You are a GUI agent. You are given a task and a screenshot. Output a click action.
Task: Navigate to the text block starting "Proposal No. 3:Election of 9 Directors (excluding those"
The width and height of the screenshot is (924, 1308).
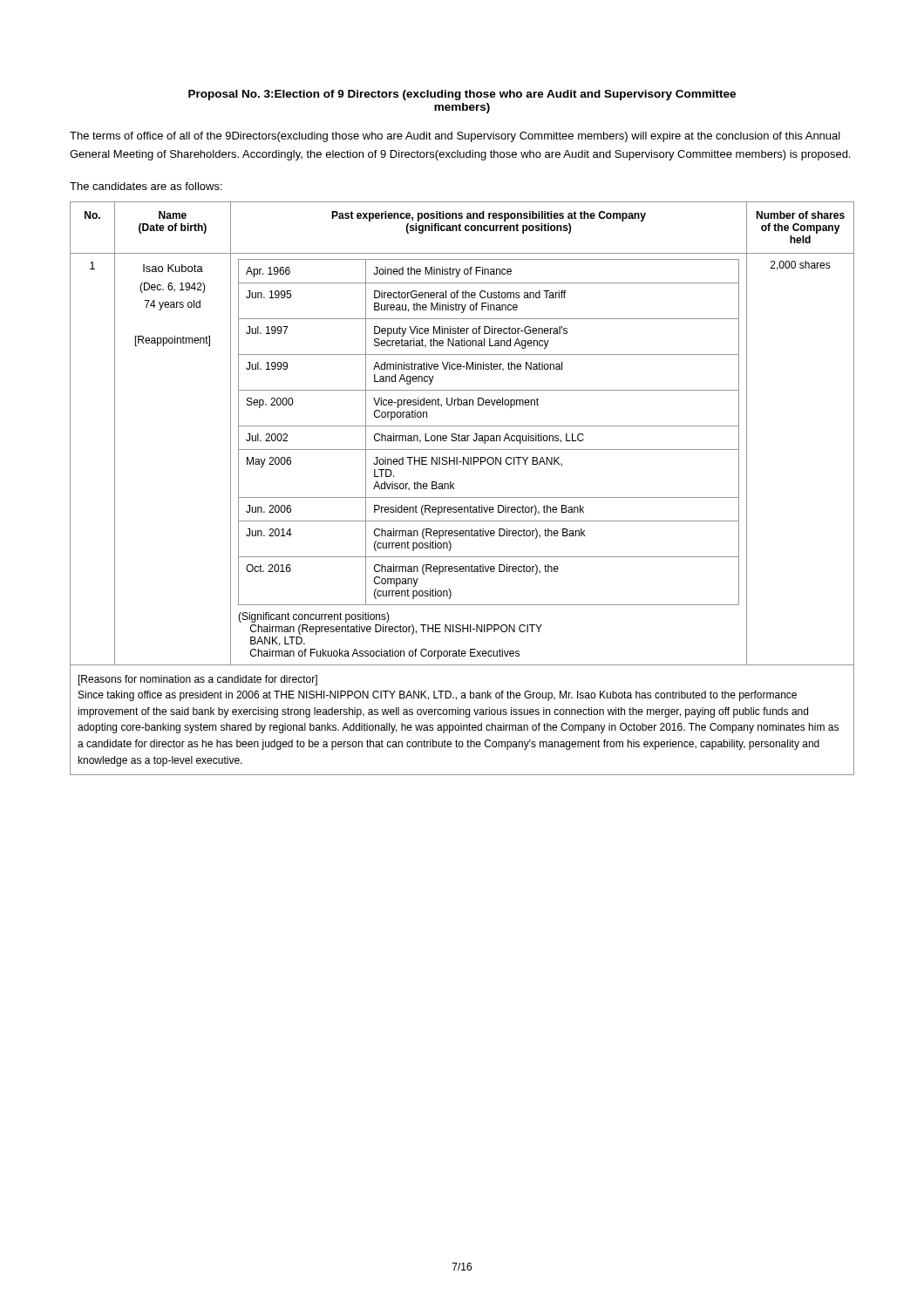[x=462, y=100]
